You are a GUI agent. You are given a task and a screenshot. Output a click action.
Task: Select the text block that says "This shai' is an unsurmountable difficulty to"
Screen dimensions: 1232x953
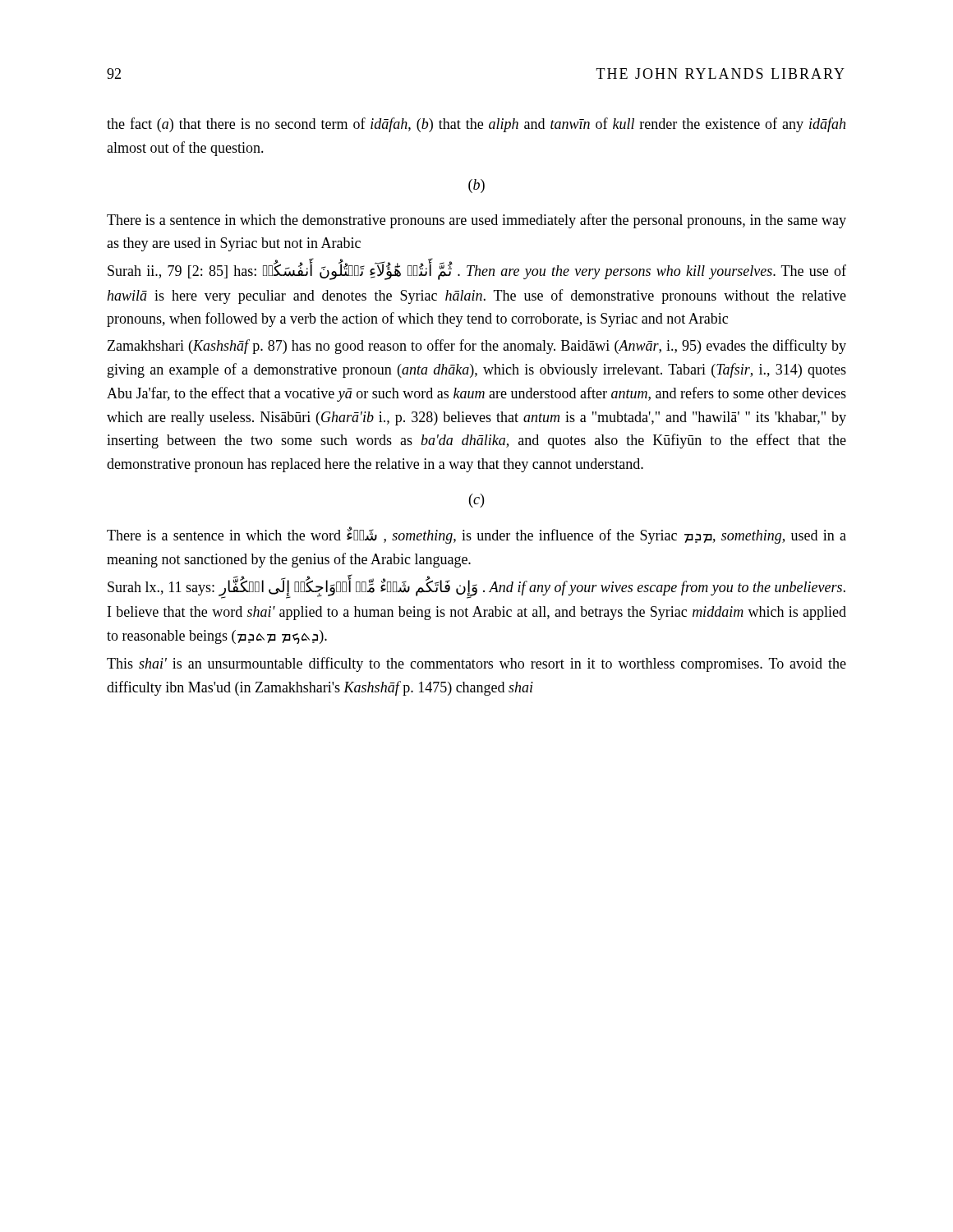coord(476,676)
